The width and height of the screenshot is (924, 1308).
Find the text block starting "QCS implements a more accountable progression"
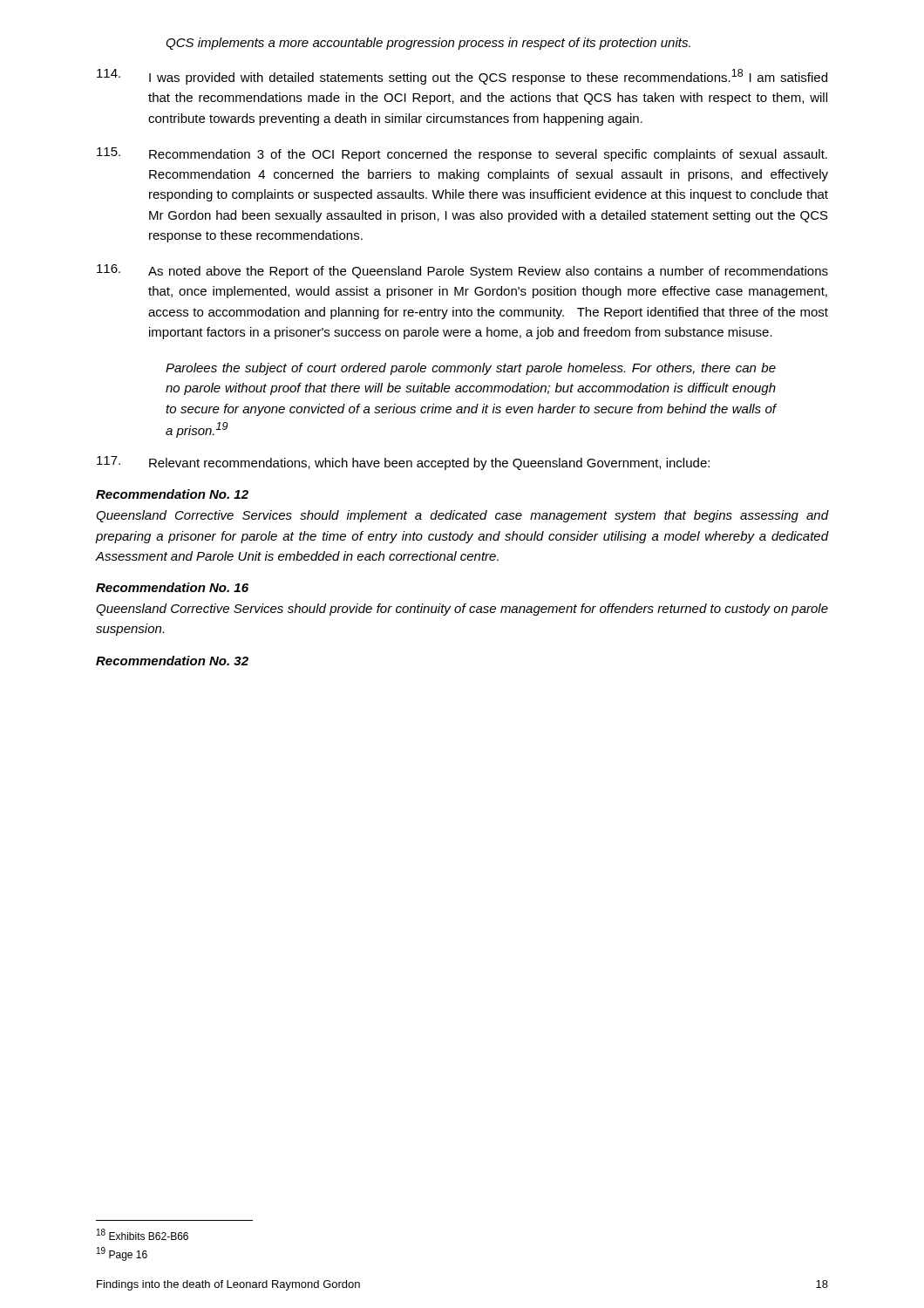(429, 42)
